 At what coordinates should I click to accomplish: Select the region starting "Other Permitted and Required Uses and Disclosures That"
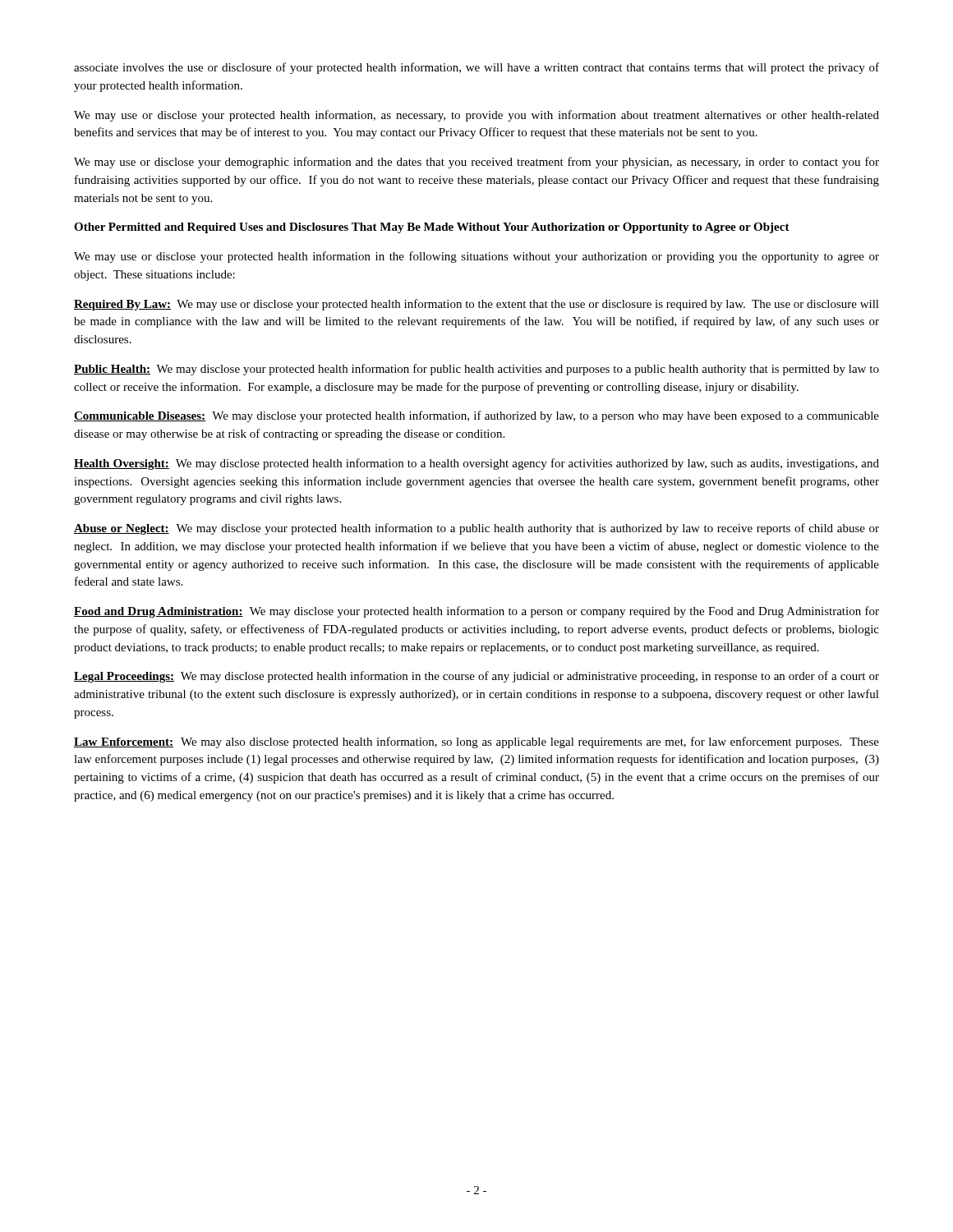(476, 228)
